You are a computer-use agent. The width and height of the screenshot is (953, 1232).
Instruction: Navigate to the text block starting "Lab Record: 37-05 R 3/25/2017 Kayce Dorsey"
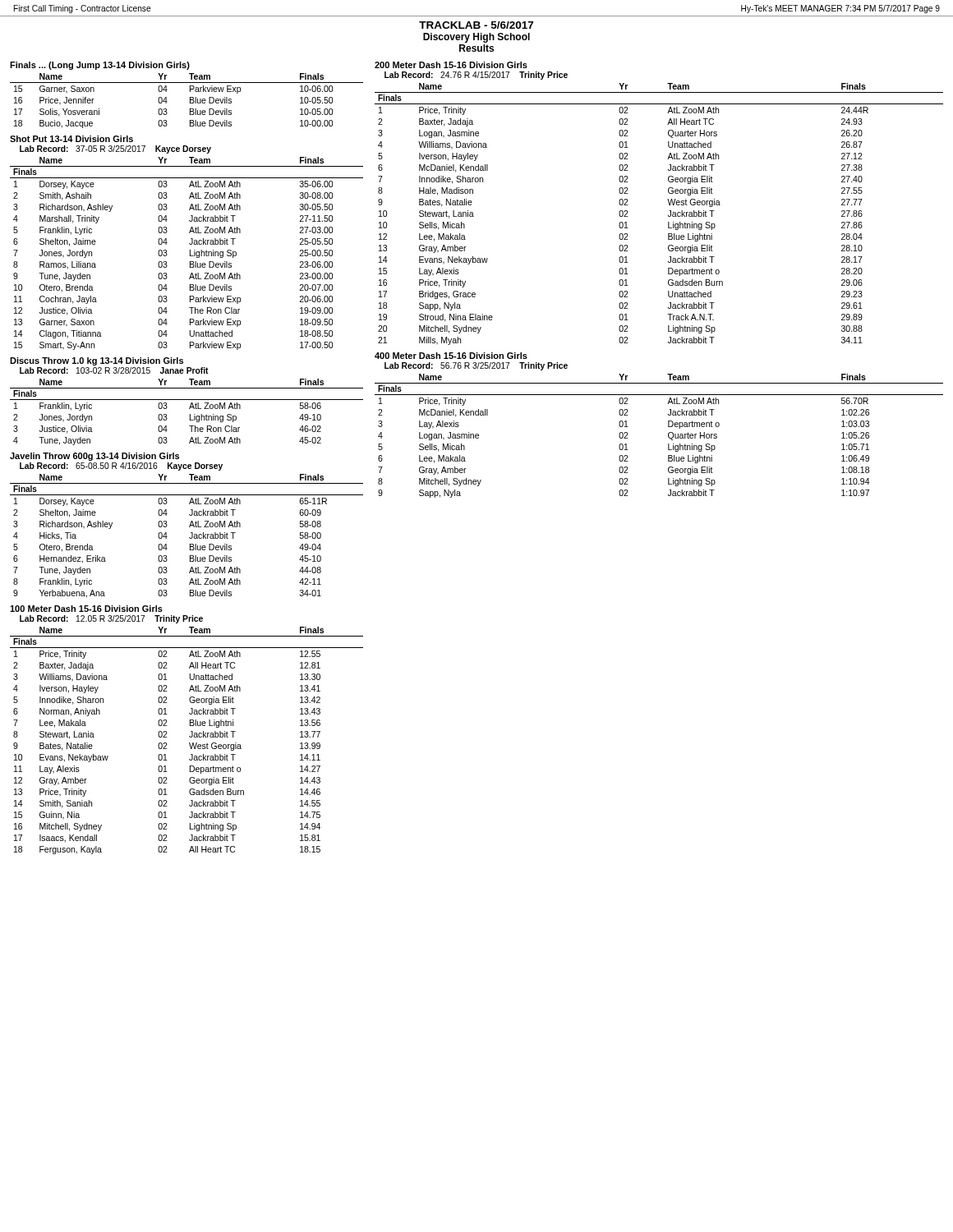coord(110,149)
